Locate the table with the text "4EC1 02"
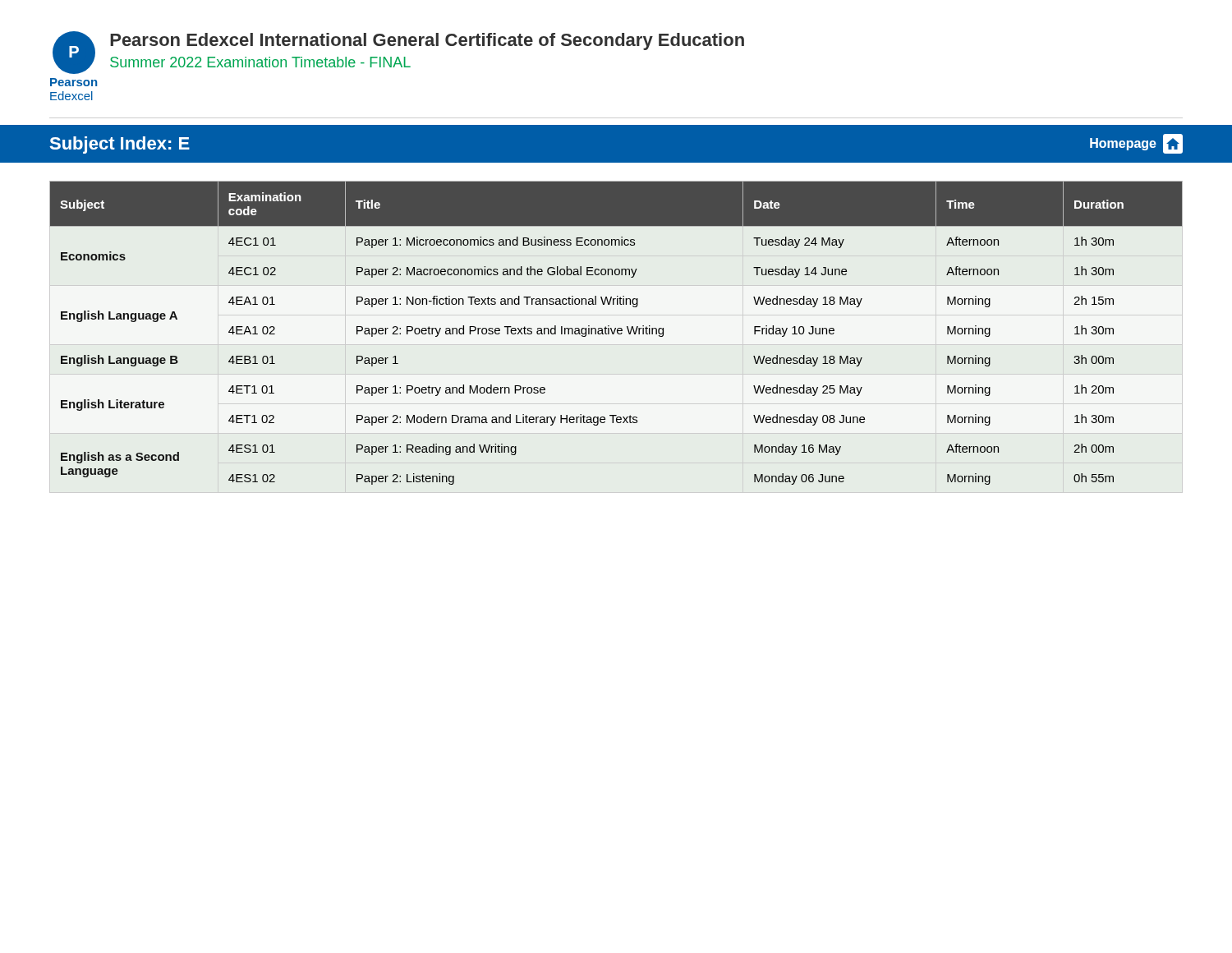1232x953 pixels. coord(616,337)
